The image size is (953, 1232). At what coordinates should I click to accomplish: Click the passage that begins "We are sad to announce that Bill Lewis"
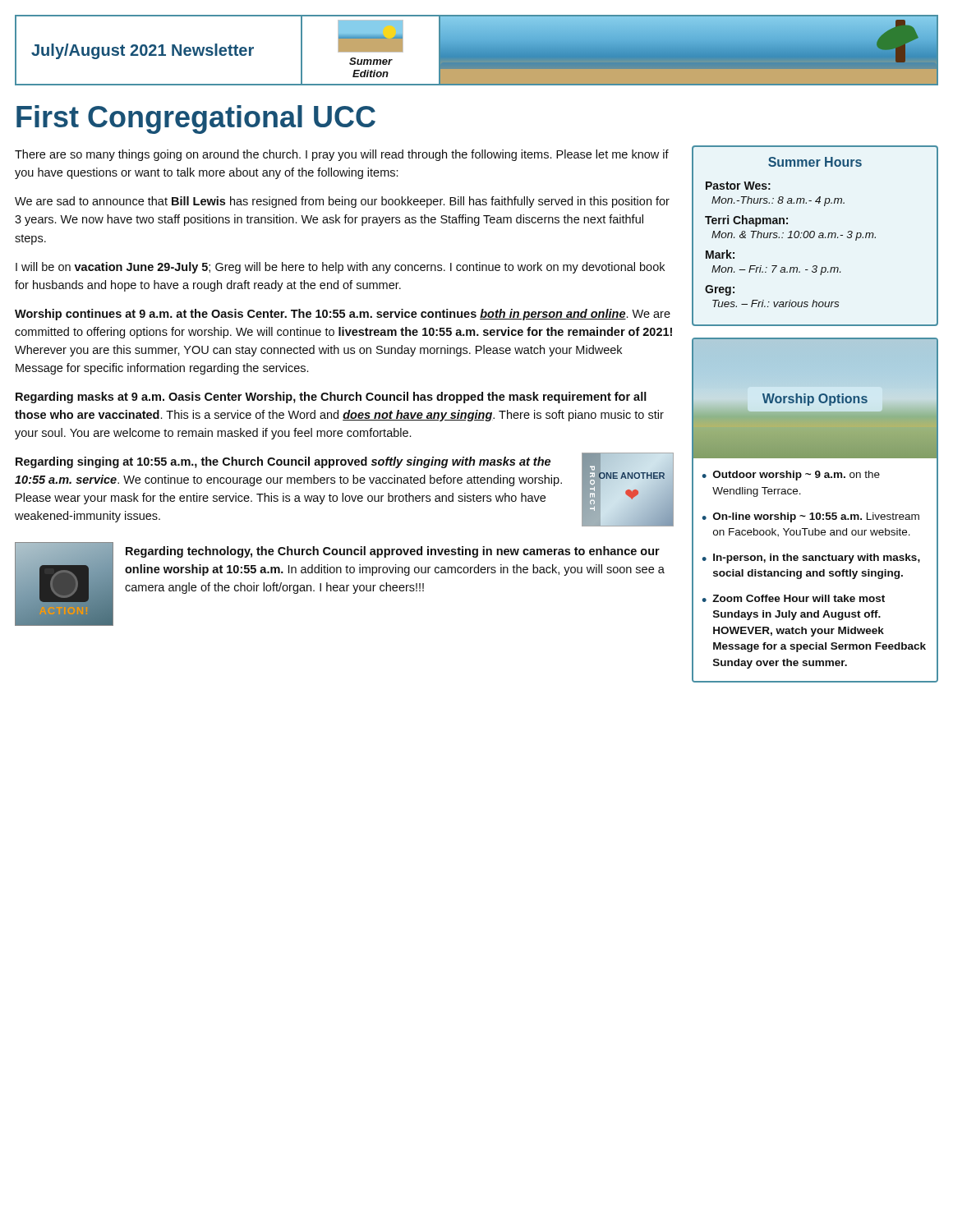tap(342, 220)
